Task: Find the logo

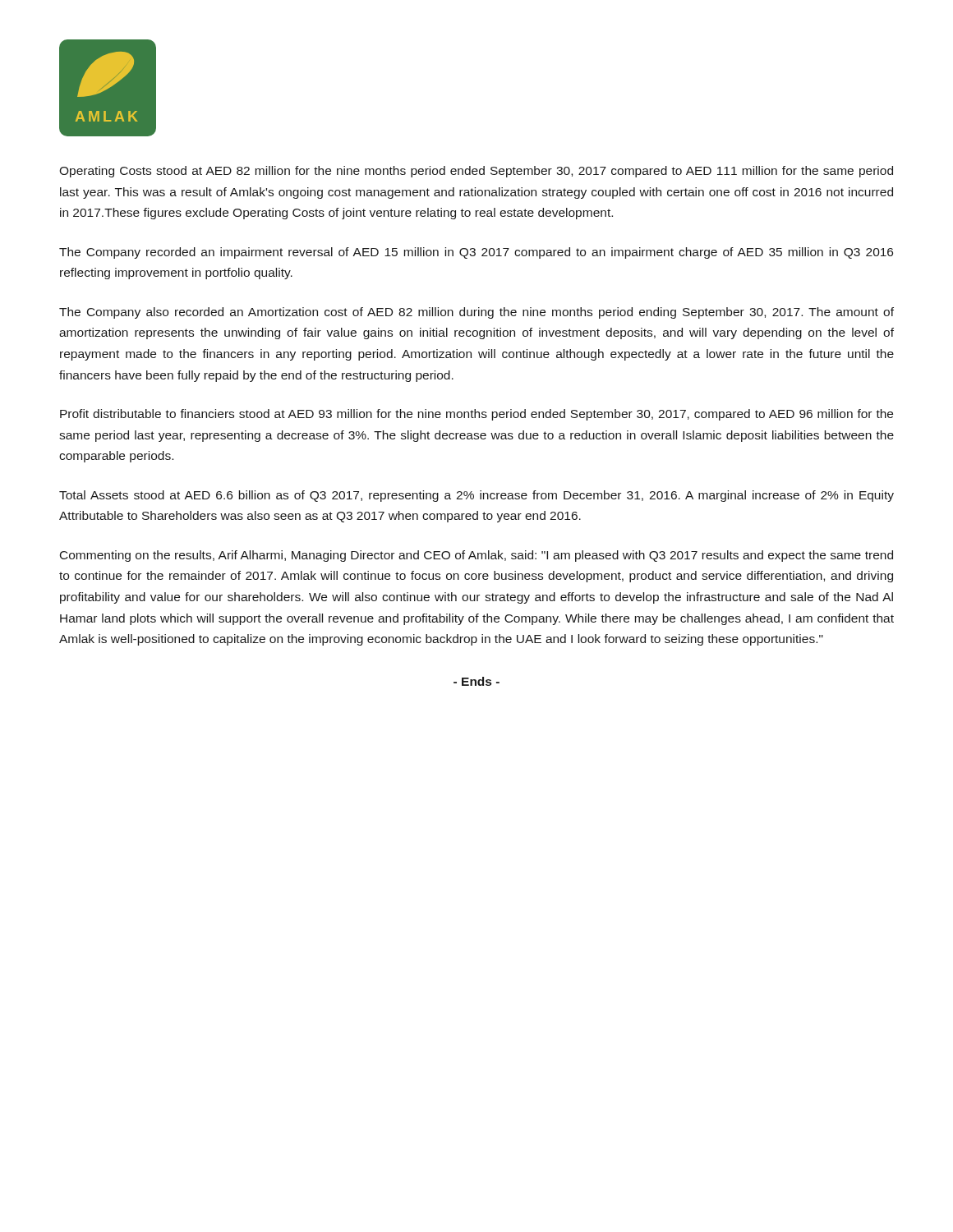Action: click(x=108, y=88)
